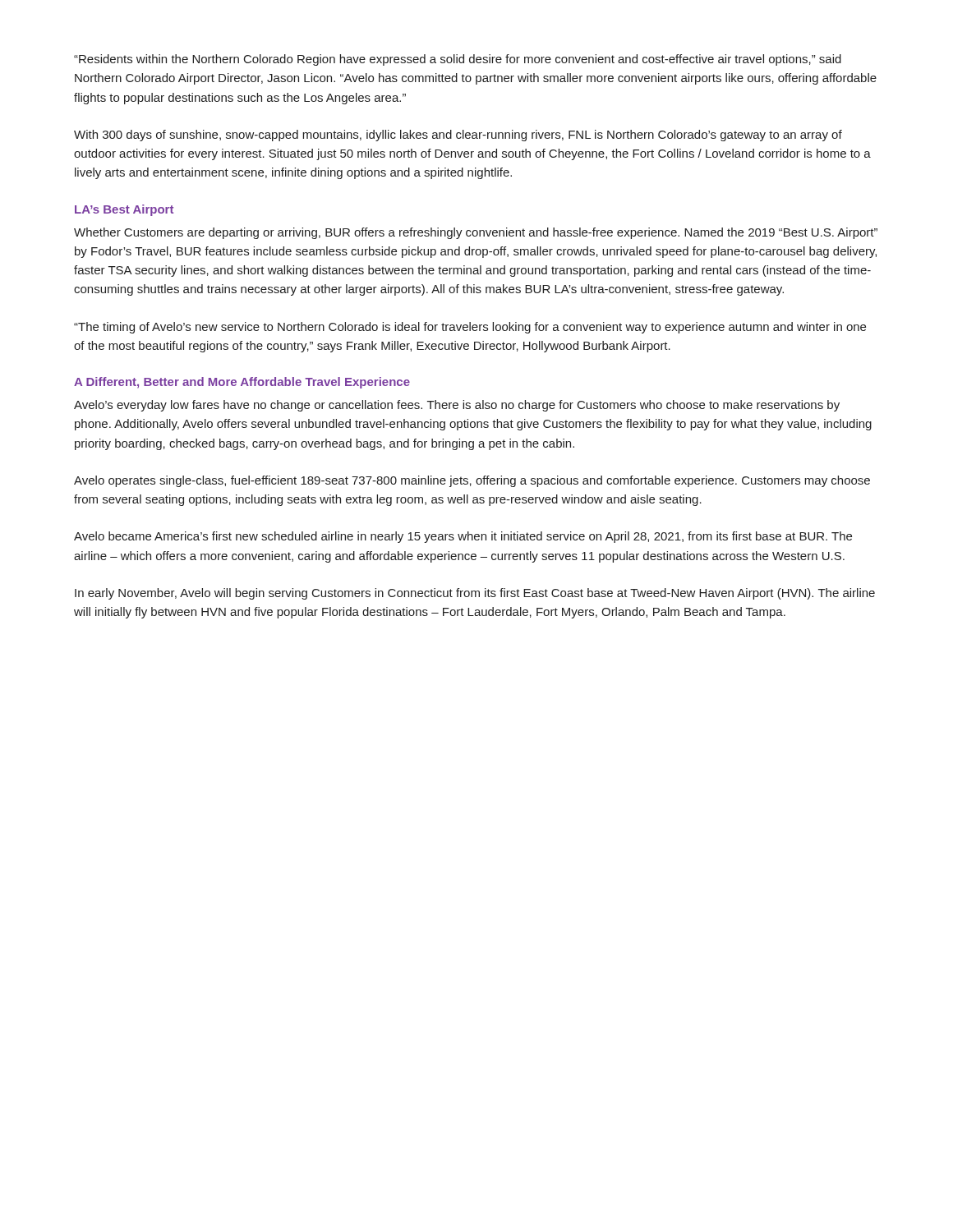Navigate to the element starting "With 300 days of sunshine, snow-capped"

click(472, 153)
